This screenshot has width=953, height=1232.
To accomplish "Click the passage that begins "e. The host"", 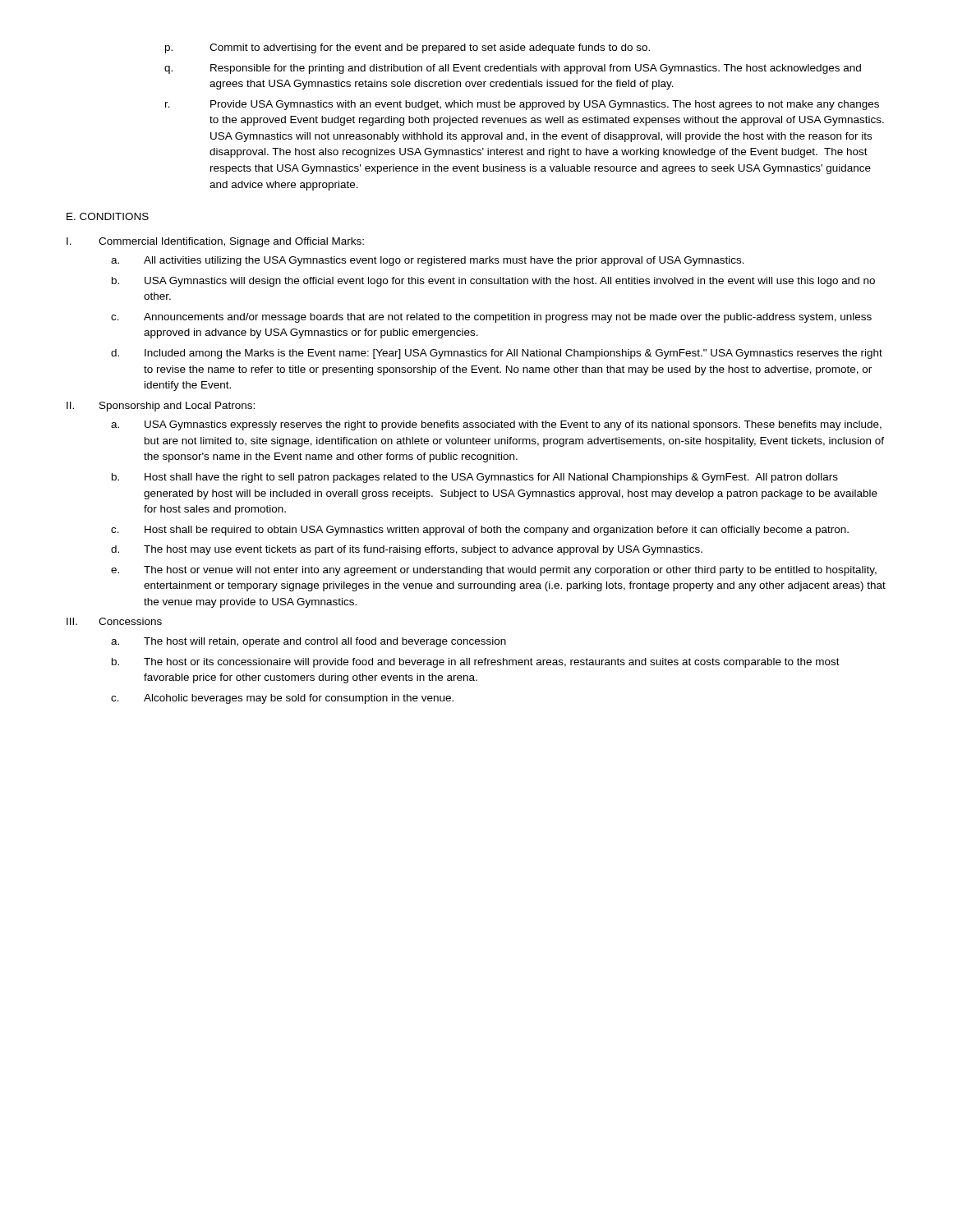I will (499, 586).
